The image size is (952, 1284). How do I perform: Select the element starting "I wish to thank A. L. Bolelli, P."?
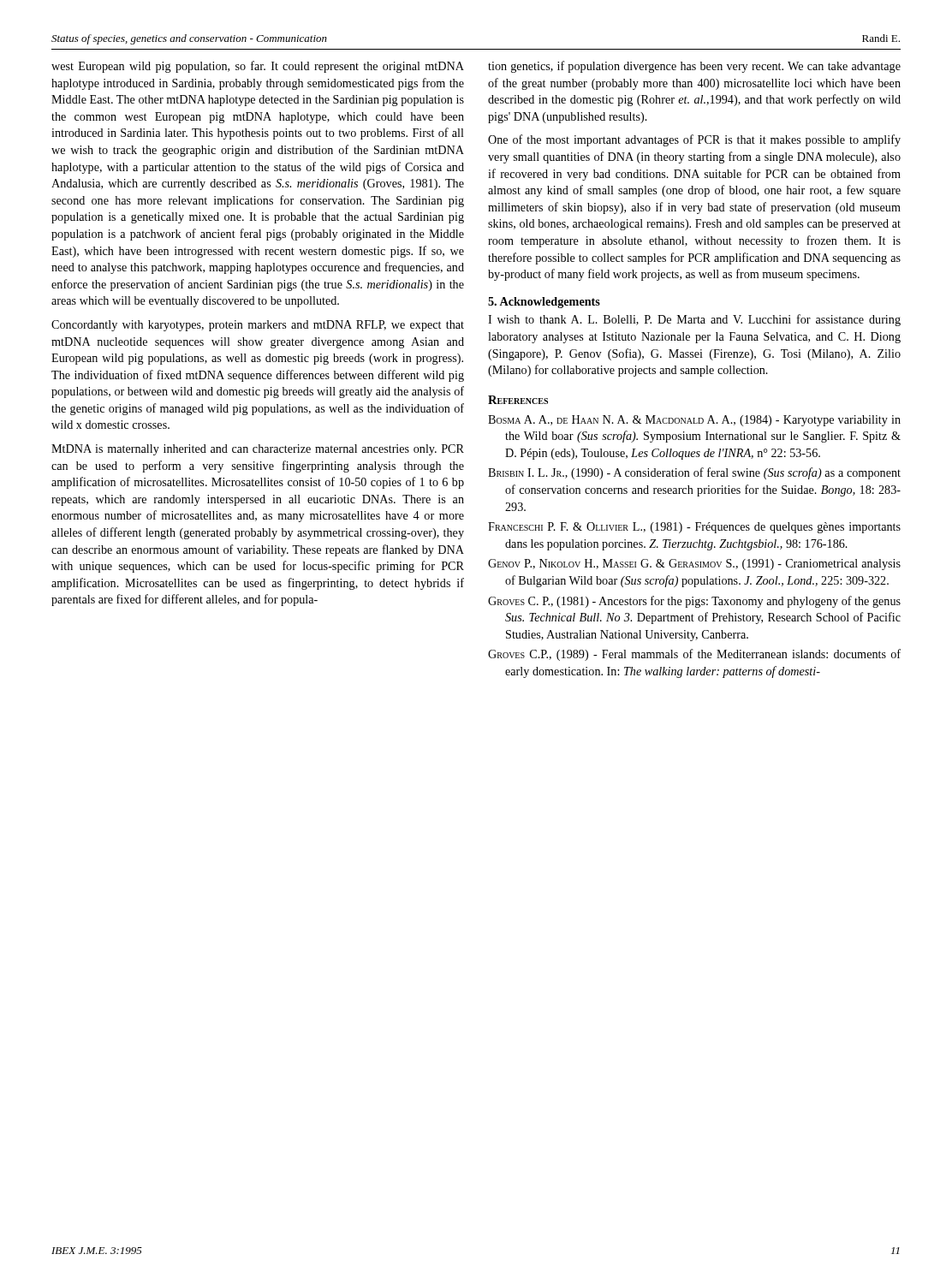click(x=694, y=345)
